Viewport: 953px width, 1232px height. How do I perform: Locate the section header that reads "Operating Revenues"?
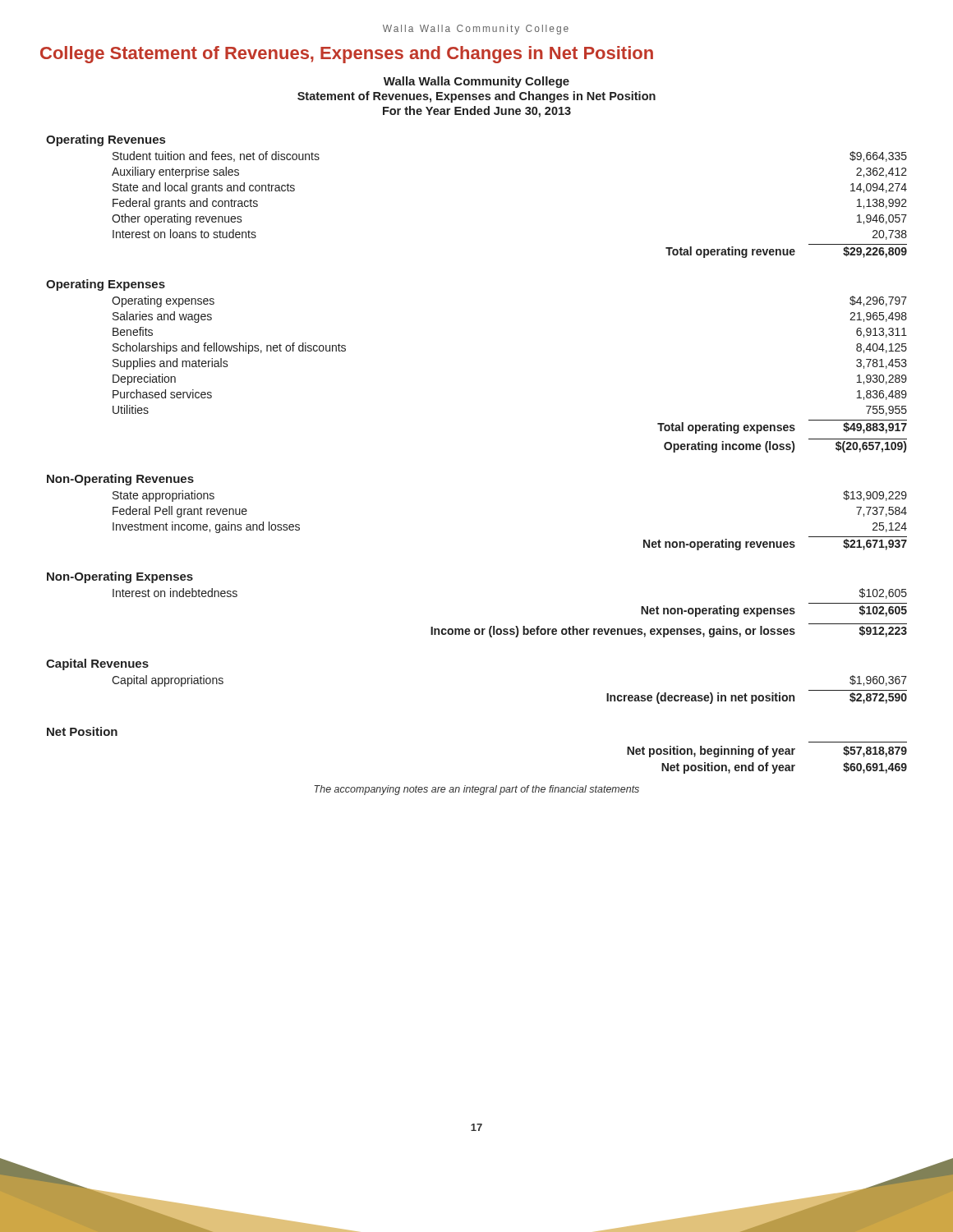click(106, 139)
